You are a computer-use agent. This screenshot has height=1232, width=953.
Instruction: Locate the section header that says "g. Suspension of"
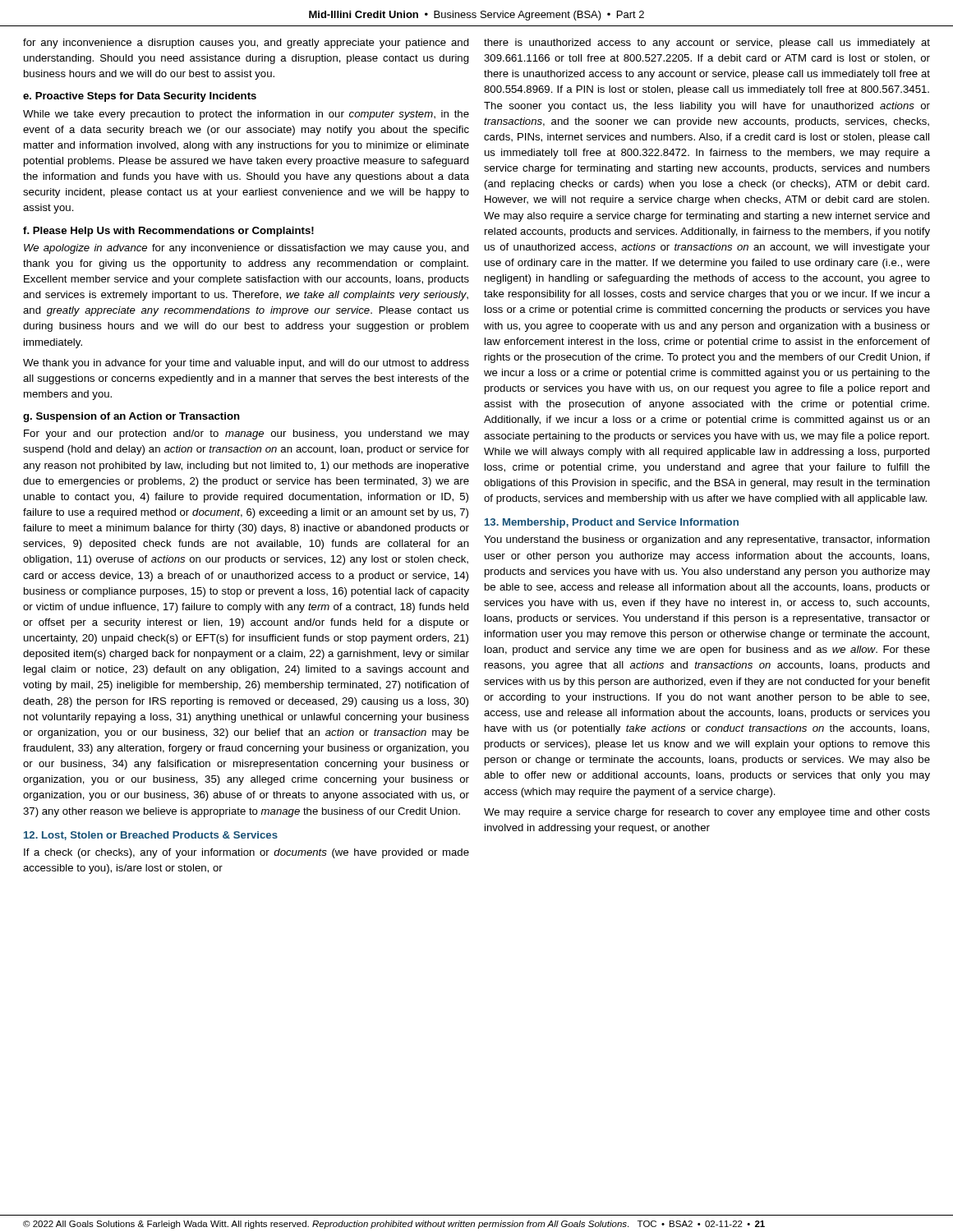[x=131, y=416]
